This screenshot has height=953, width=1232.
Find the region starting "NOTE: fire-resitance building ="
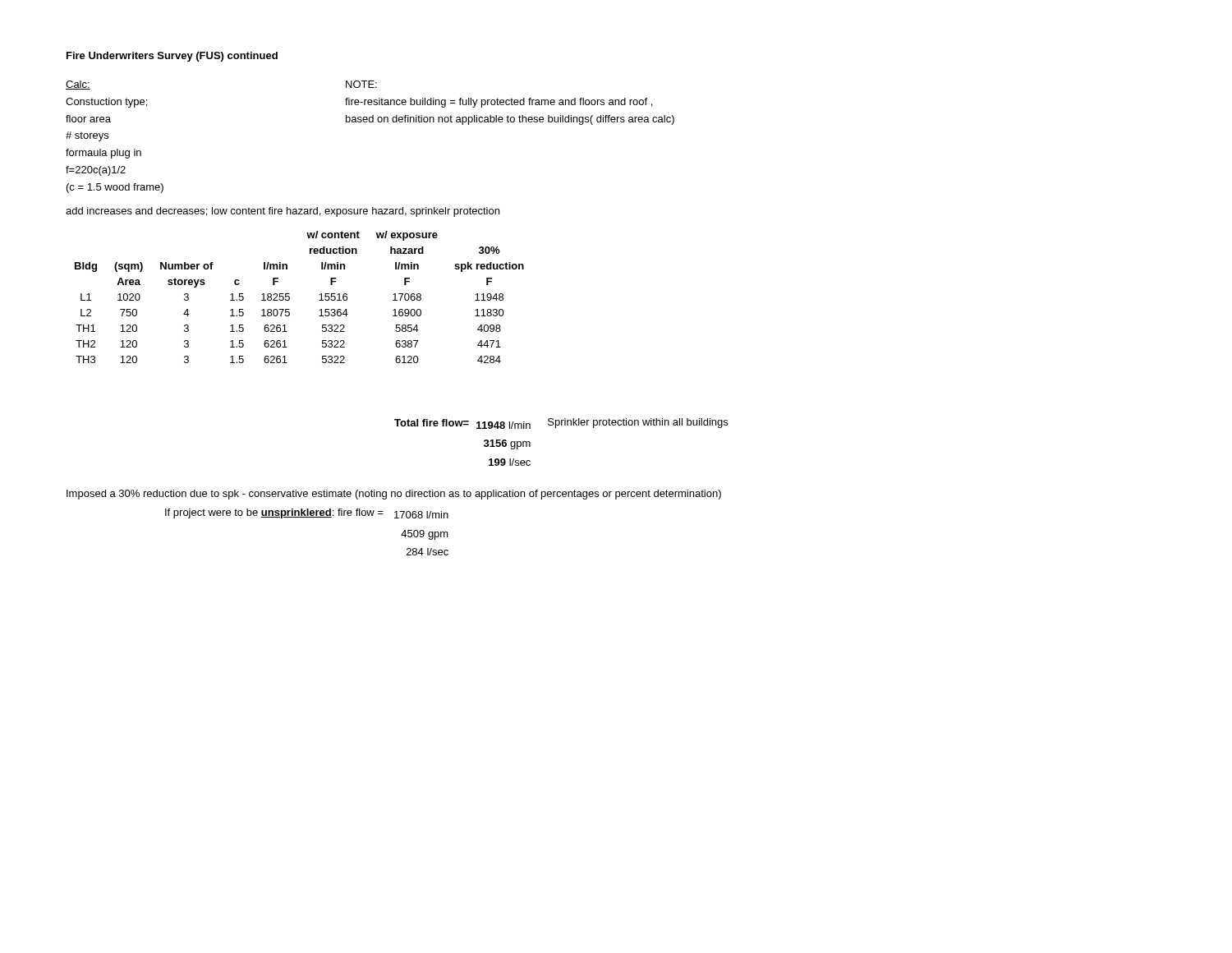point(632,102)
